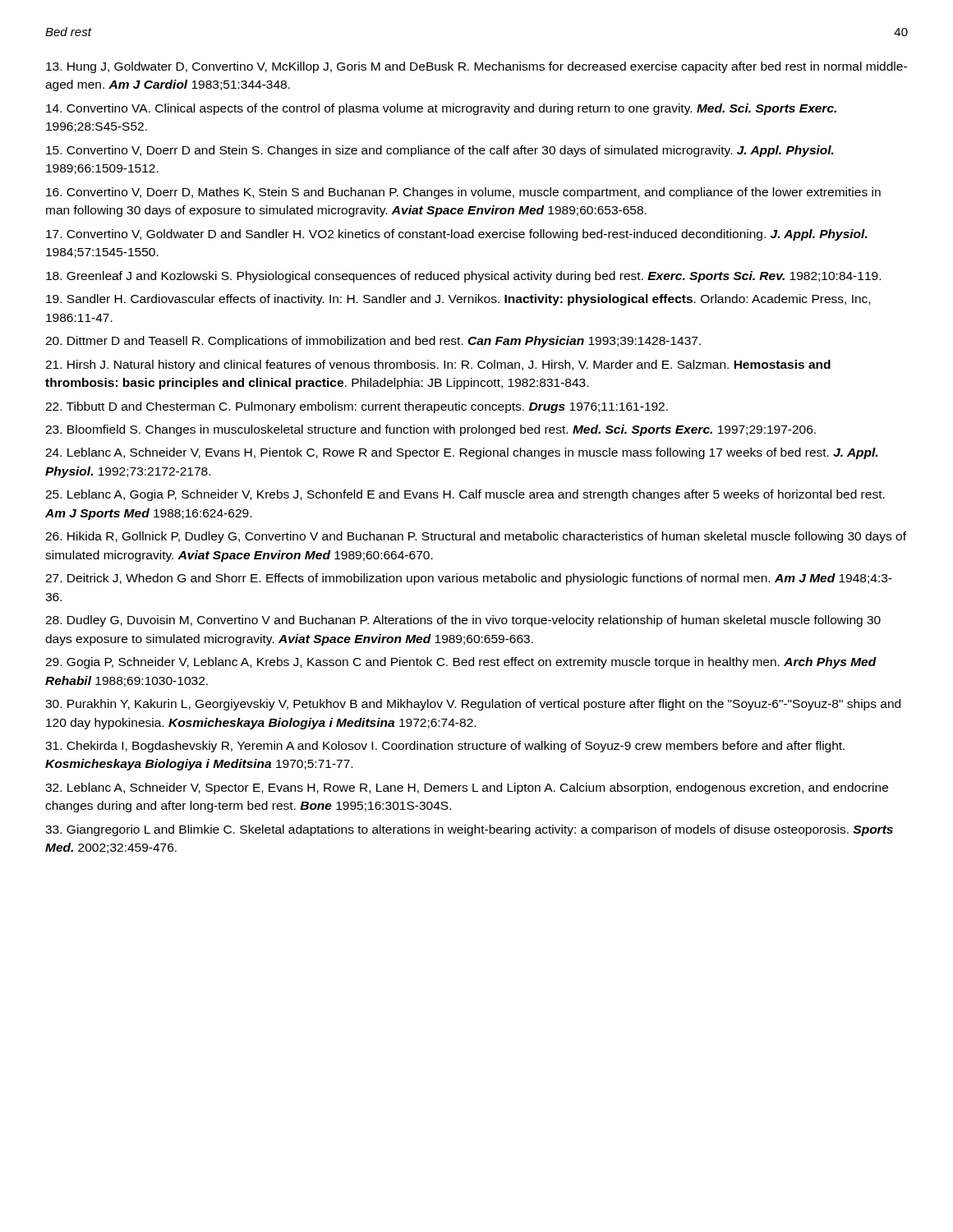Find the block on this page that starts "20. Dittmer D and Teasell R. Complications of"

pyautogui.click(x=476, y=341)
